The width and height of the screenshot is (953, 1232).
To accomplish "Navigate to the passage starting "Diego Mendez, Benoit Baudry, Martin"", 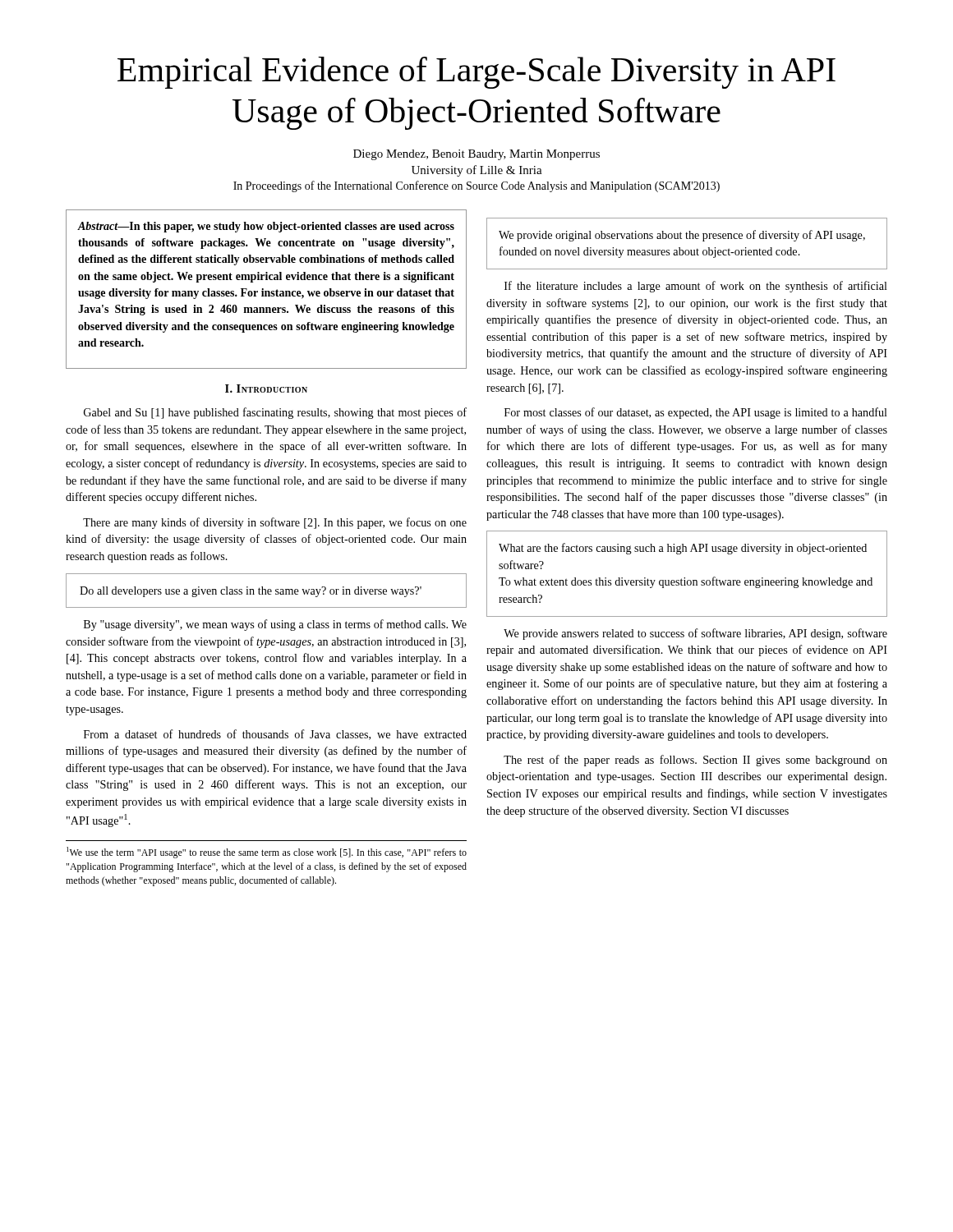I will pyautogui.click(x=476, y=170).
